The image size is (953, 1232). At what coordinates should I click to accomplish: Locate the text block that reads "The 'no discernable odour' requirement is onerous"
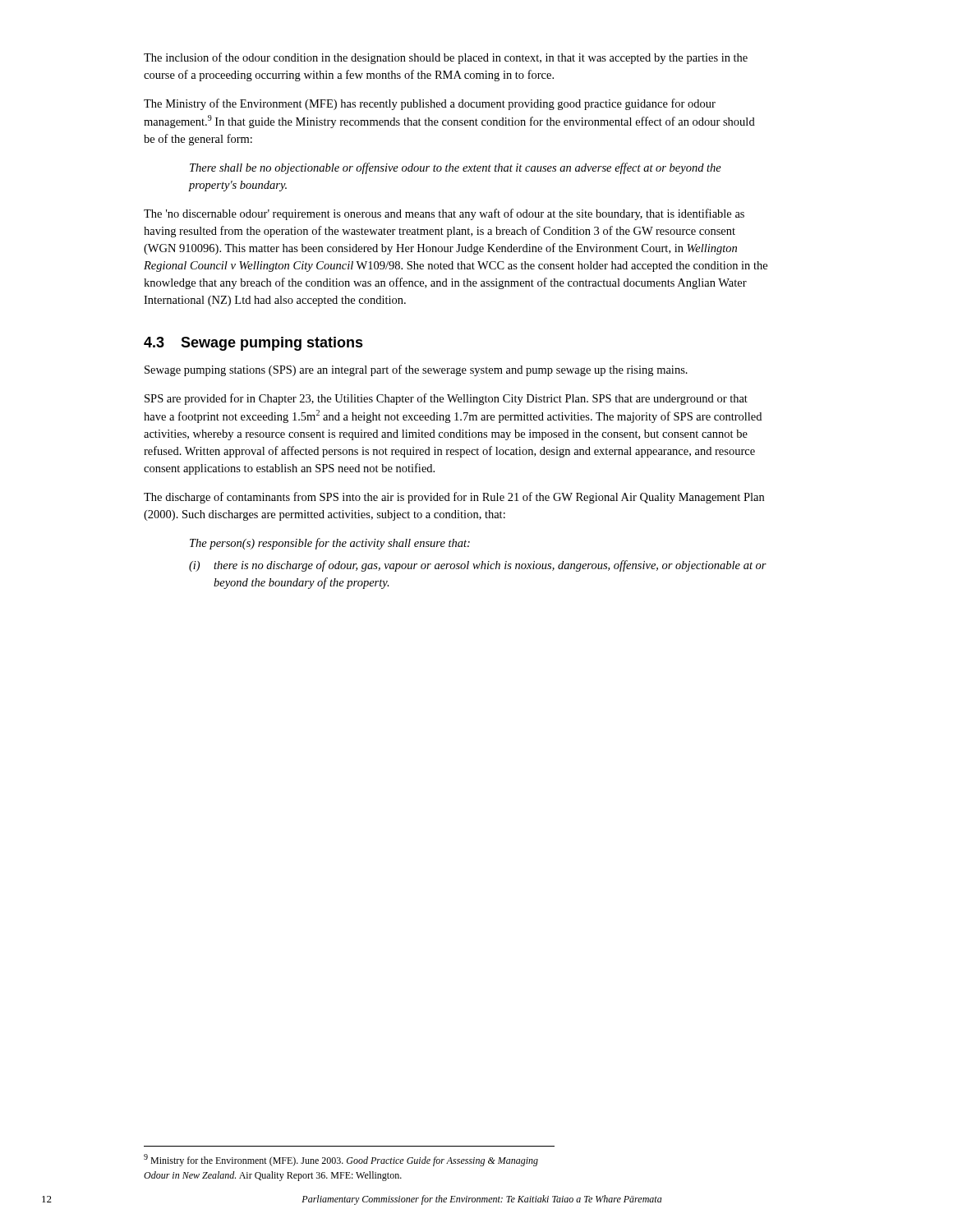tap(456, 257)
